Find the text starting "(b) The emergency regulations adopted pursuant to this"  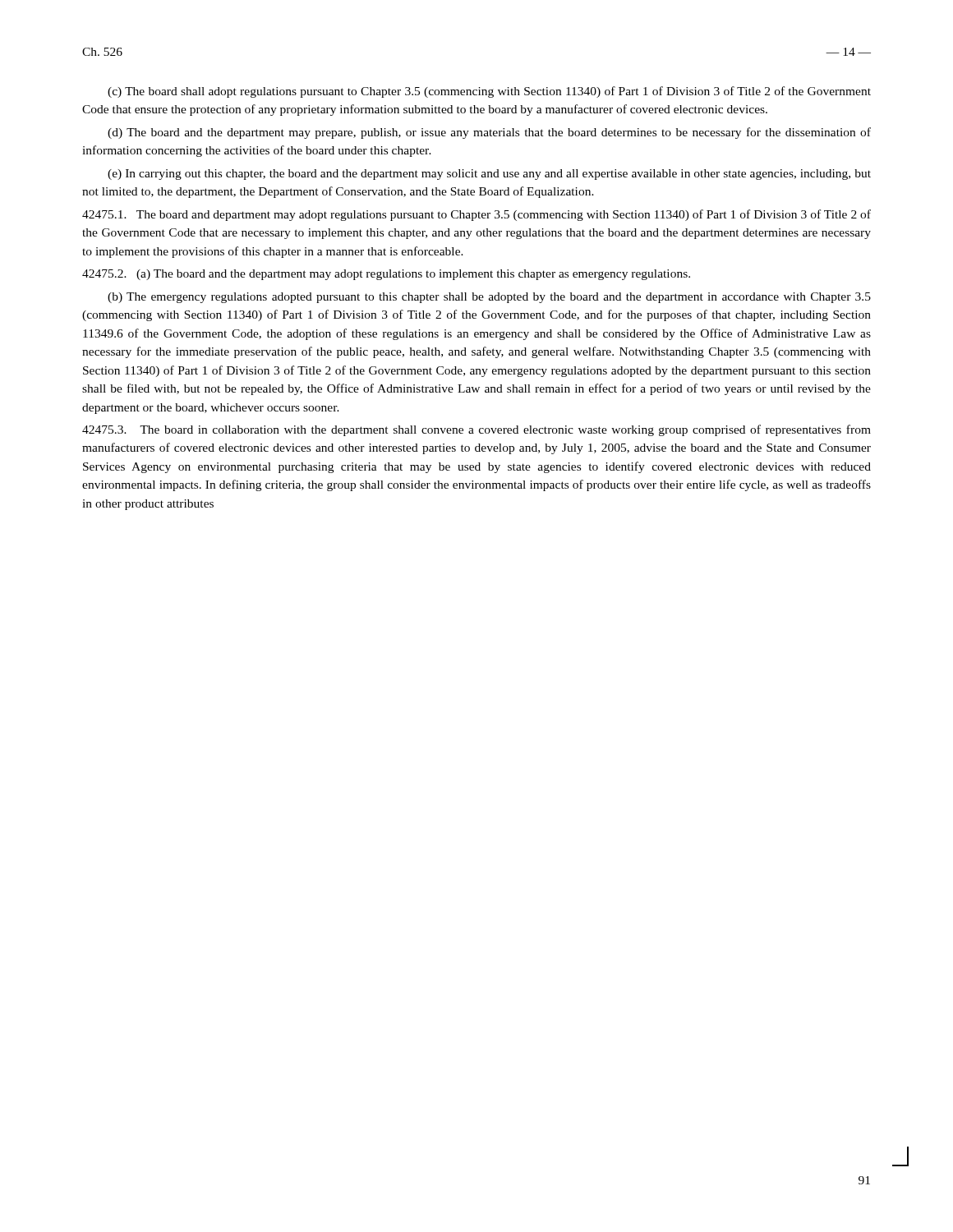pos(476,352)
